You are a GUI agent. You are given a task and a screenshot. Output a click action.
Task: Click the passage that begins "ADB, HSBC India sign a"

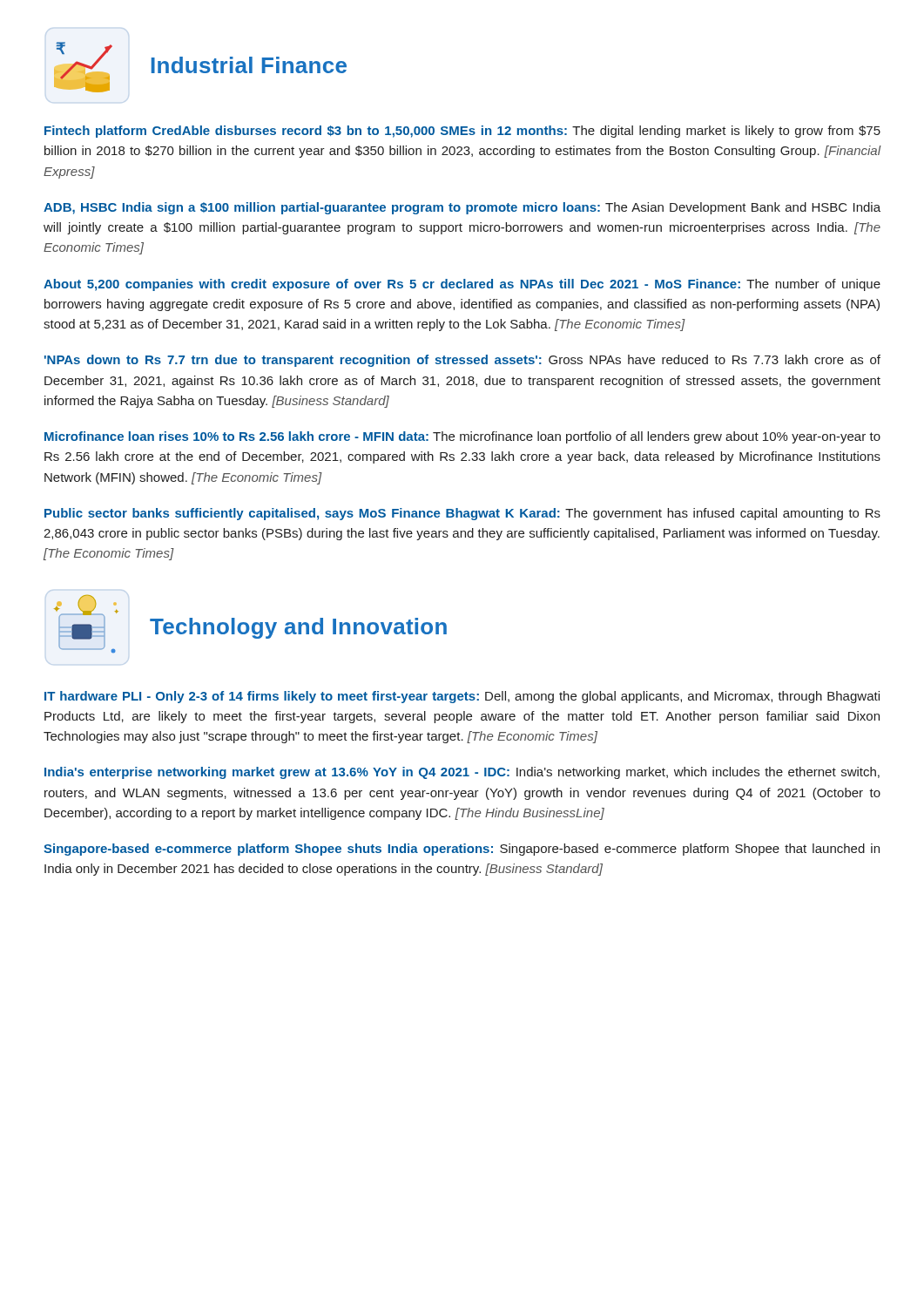462,227
